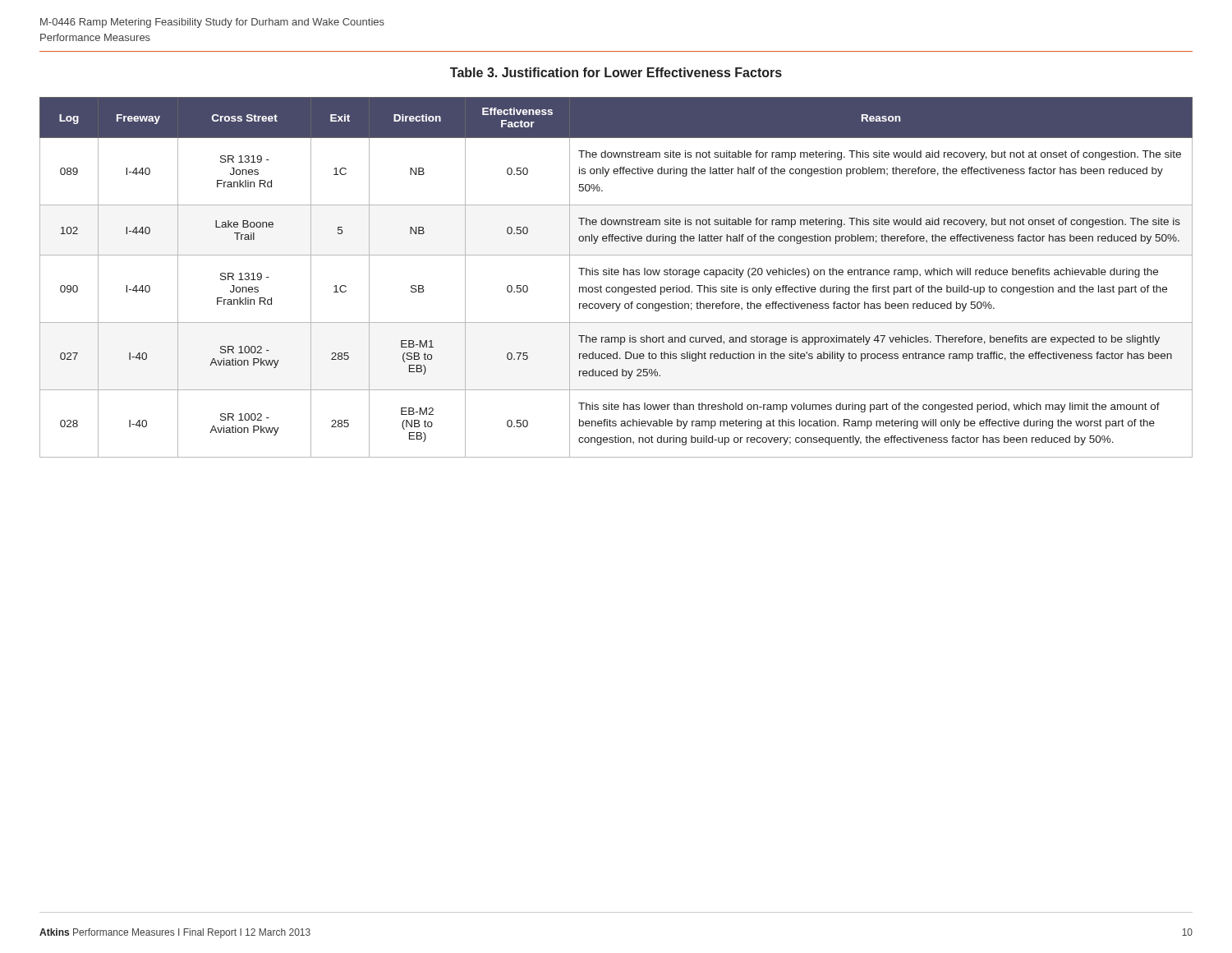The image size is (1232, 953).
Task: Click the title that begins "Table 3. Justification for Lower Effectiveness"
Action: pos(616,73)
